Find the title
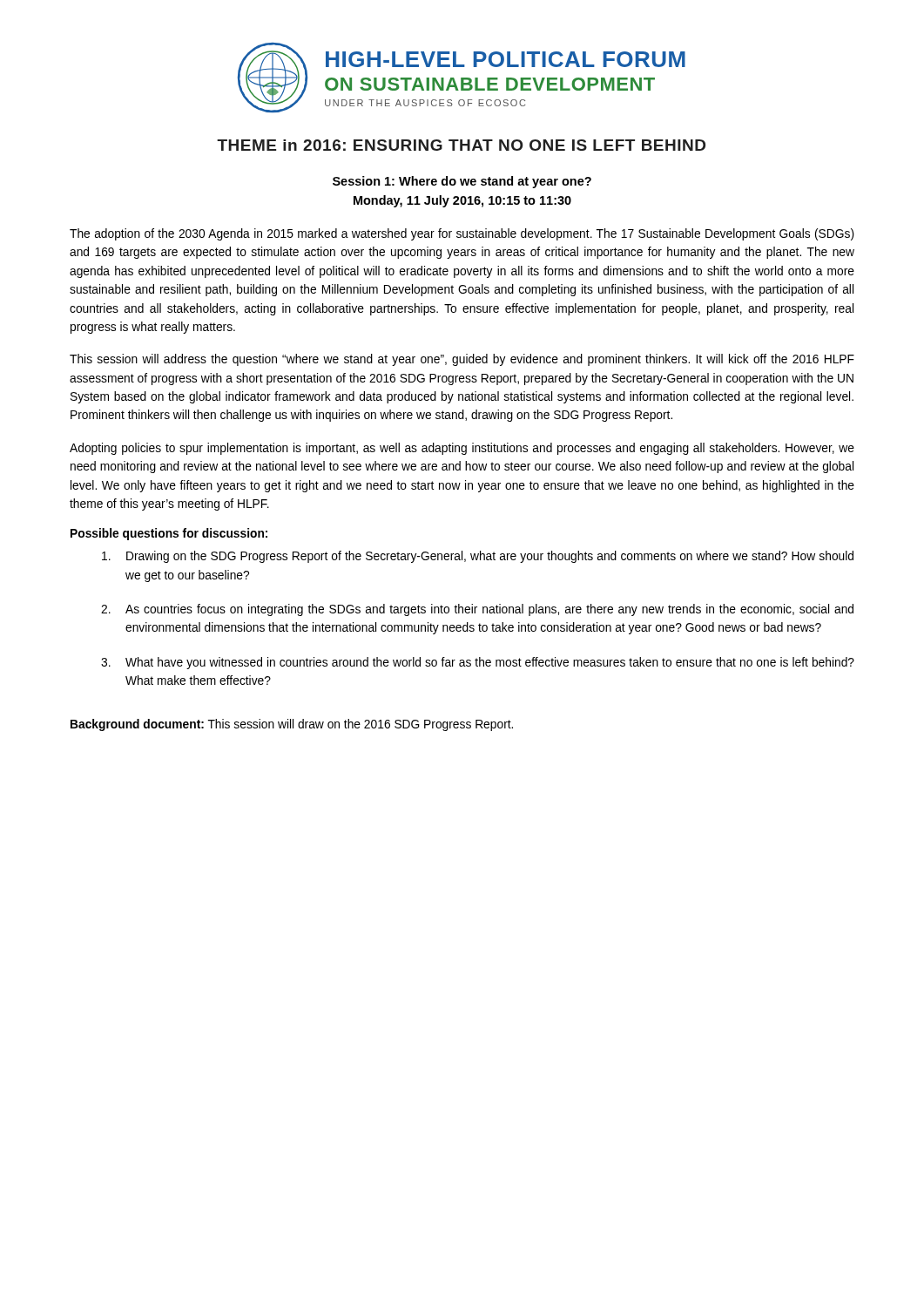Viewport: 924px width, 1307px height. (x=462, y=146)
